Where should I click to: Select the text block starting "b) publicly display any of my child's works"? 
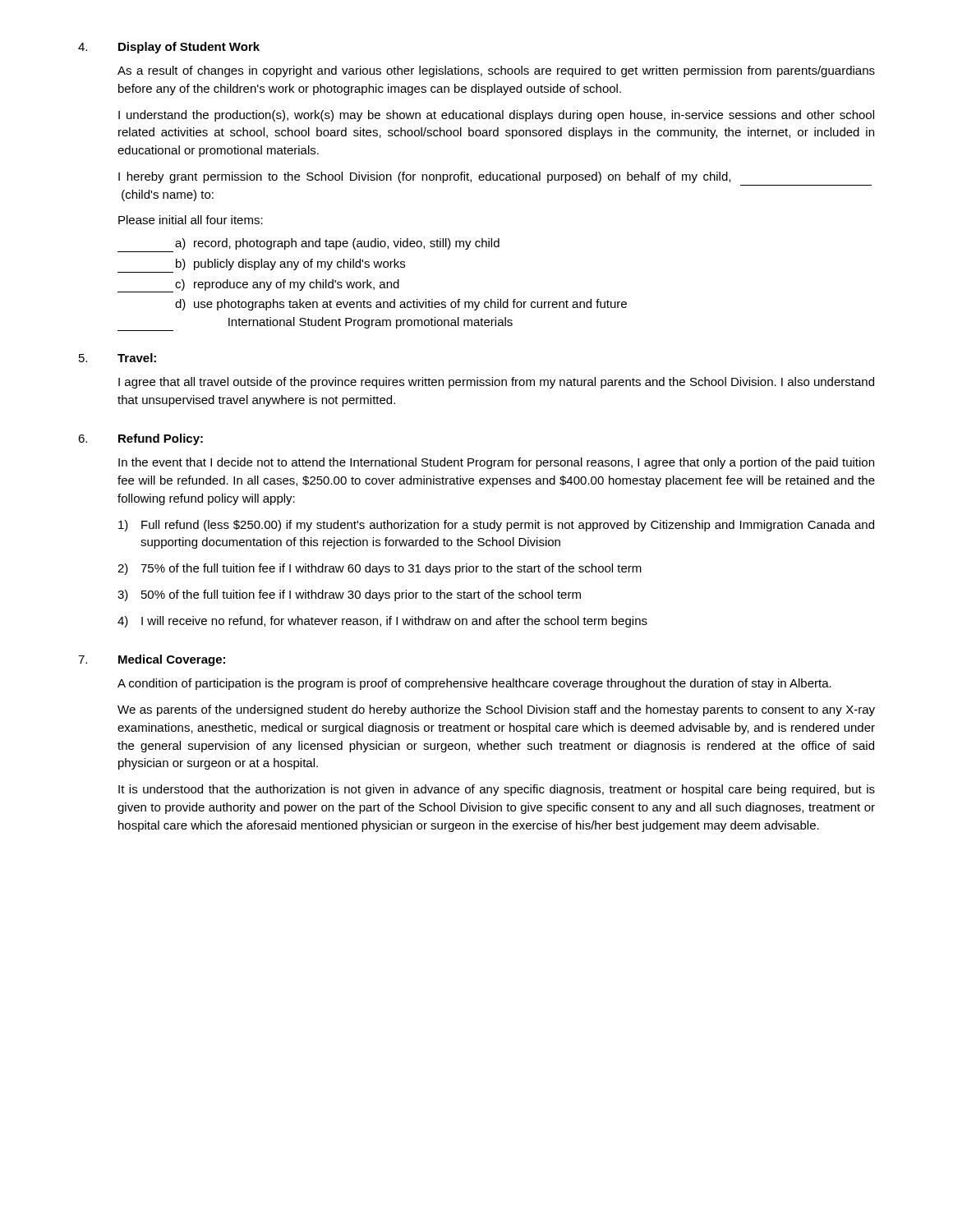coord(290,264)
